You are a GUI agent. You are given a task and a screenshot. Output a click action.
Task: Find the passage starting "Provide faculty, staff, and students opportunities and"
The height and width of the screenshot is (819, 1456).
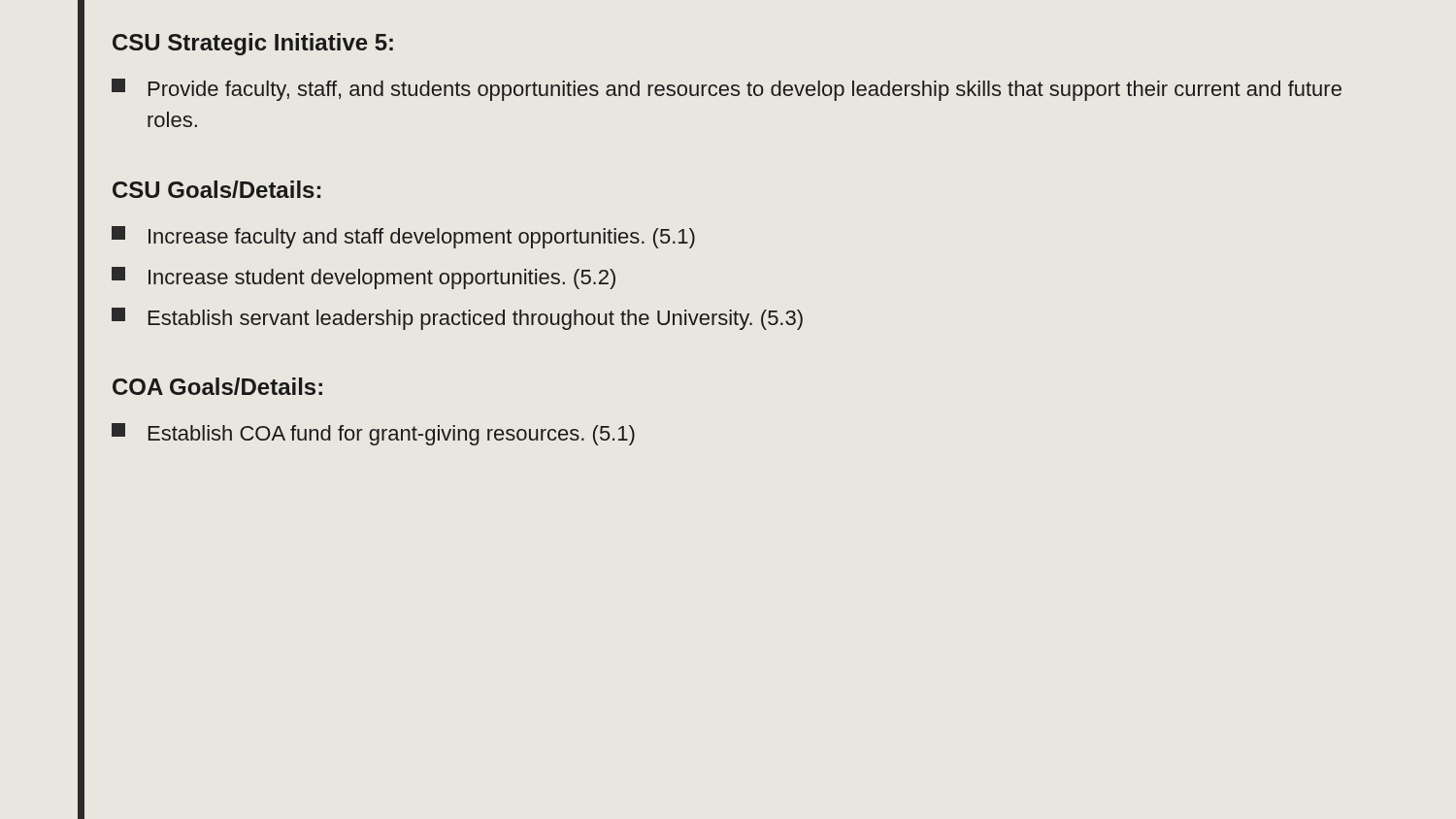(755, 105)
